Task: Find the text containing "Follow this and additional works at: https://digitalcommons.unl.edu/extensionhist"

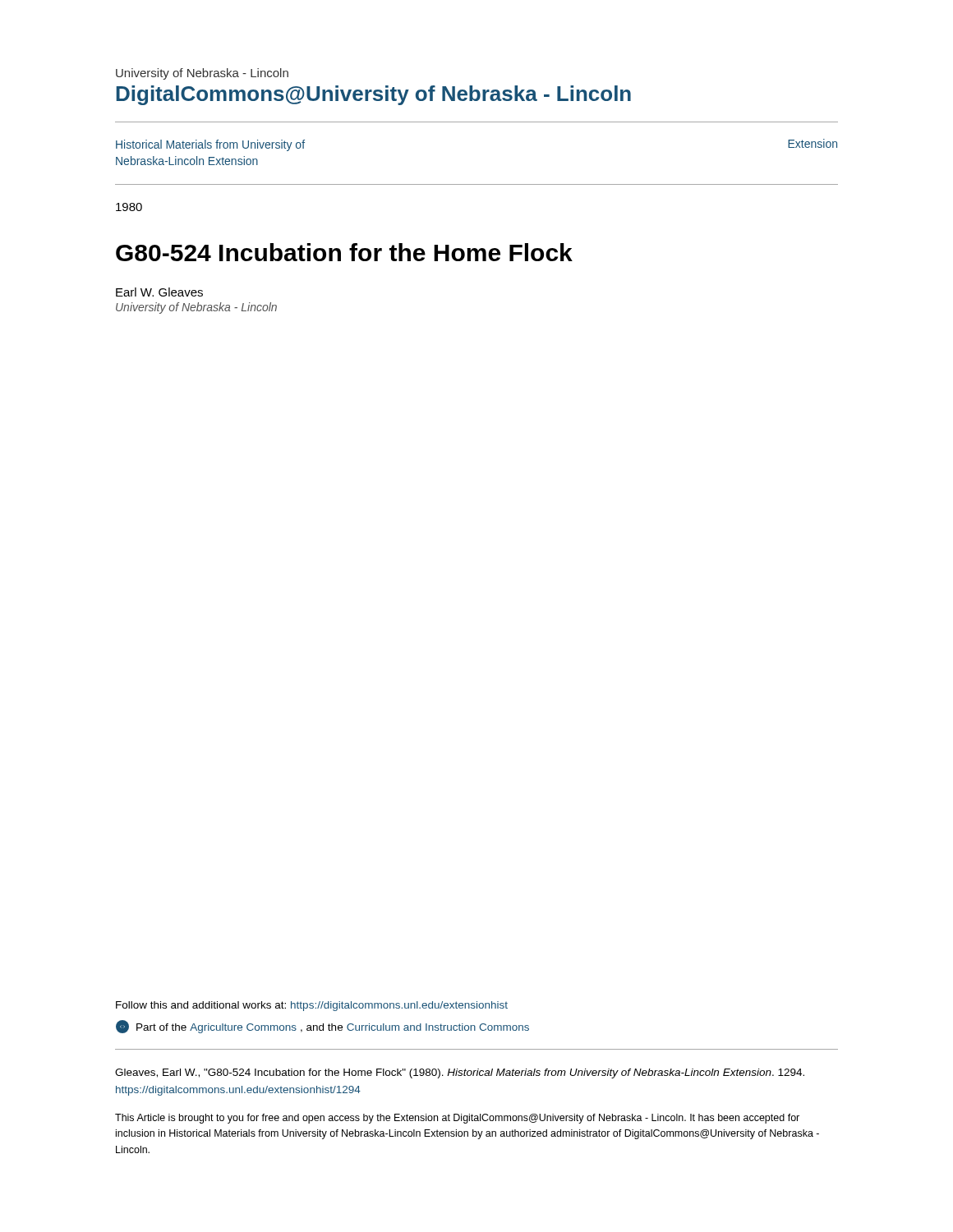Action: (311, 1005)
